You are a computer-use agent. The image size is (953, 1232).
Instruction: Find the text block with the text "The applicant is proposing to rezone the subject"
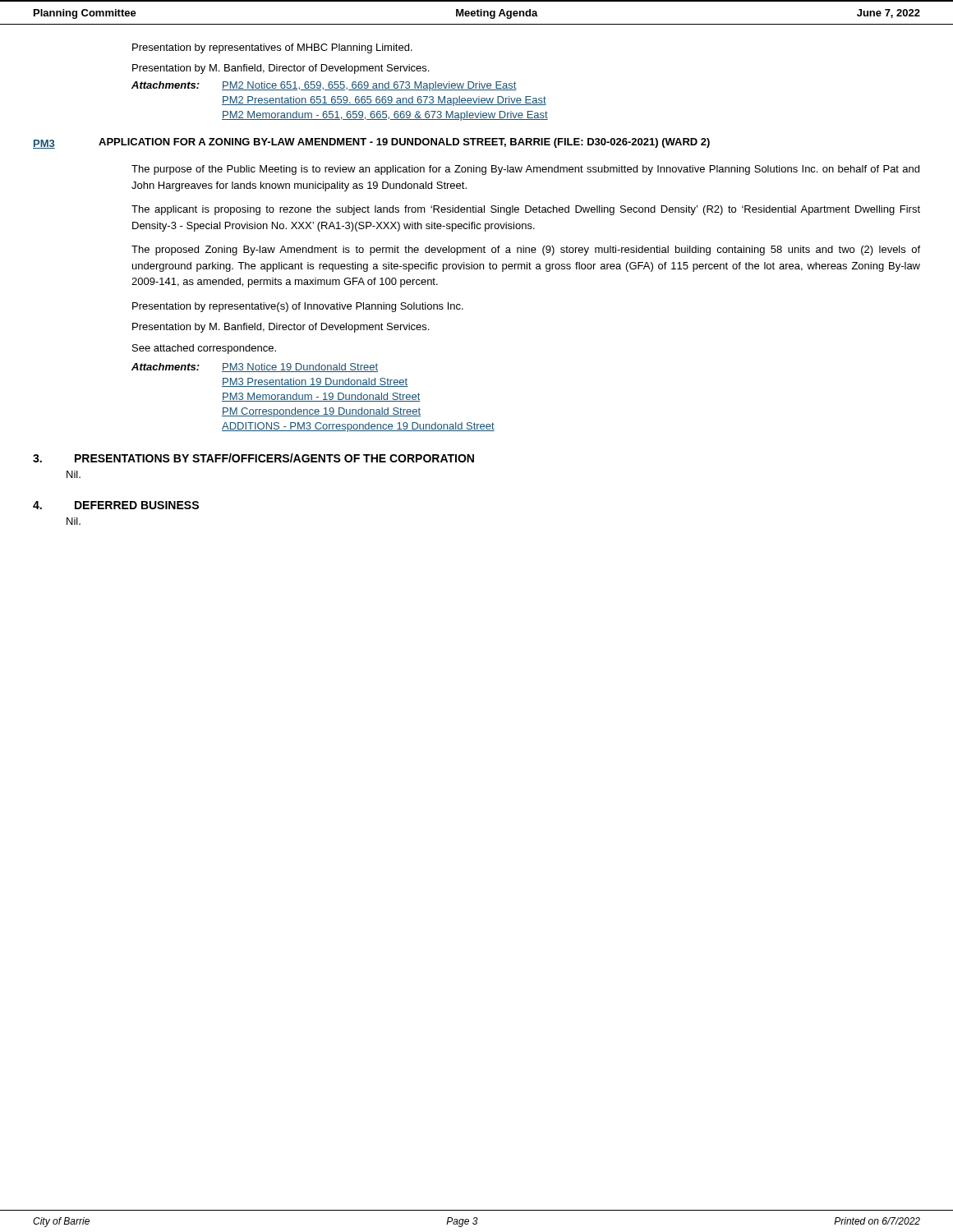[526, 217]
